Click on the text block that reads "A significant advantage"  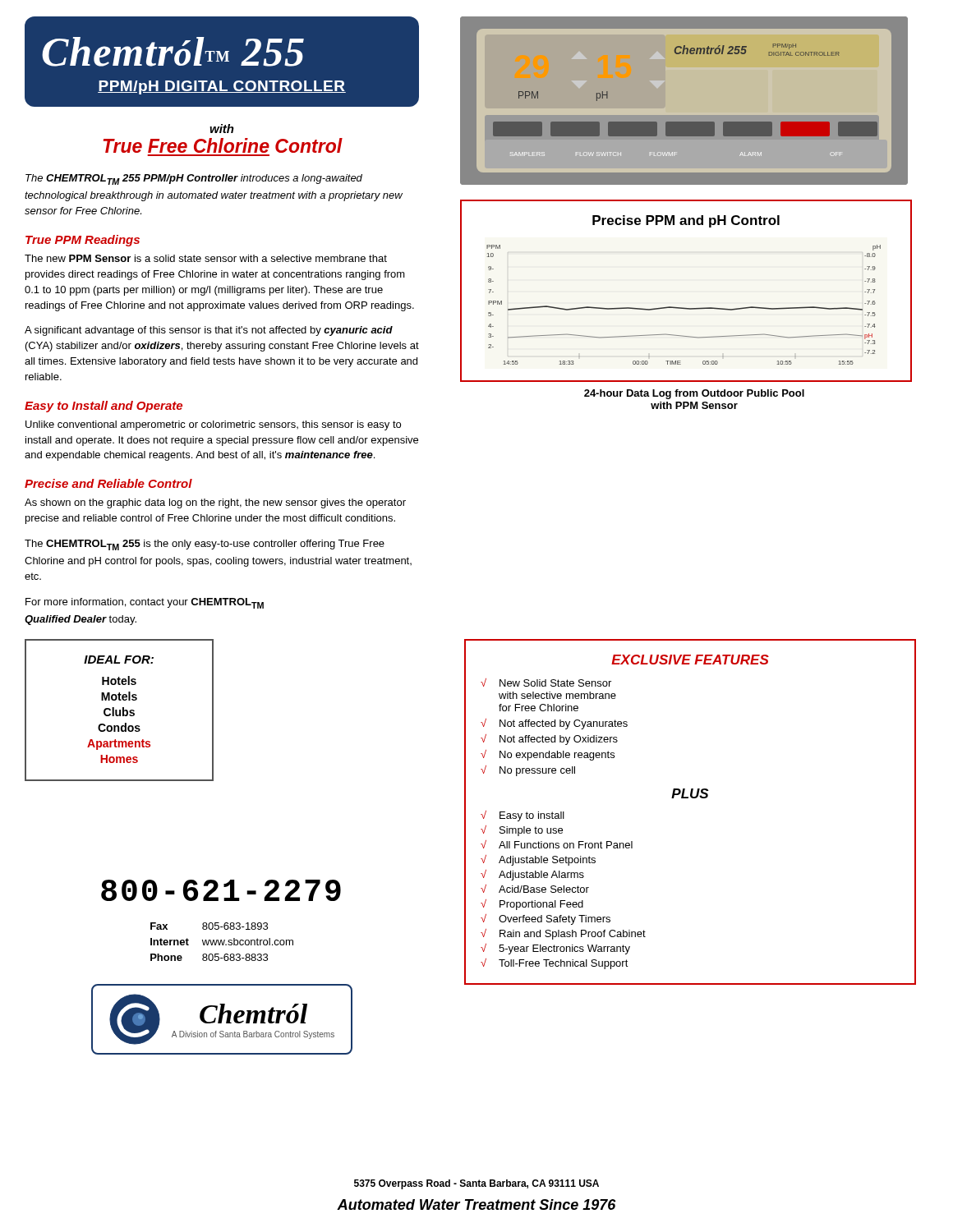[222, 353]
